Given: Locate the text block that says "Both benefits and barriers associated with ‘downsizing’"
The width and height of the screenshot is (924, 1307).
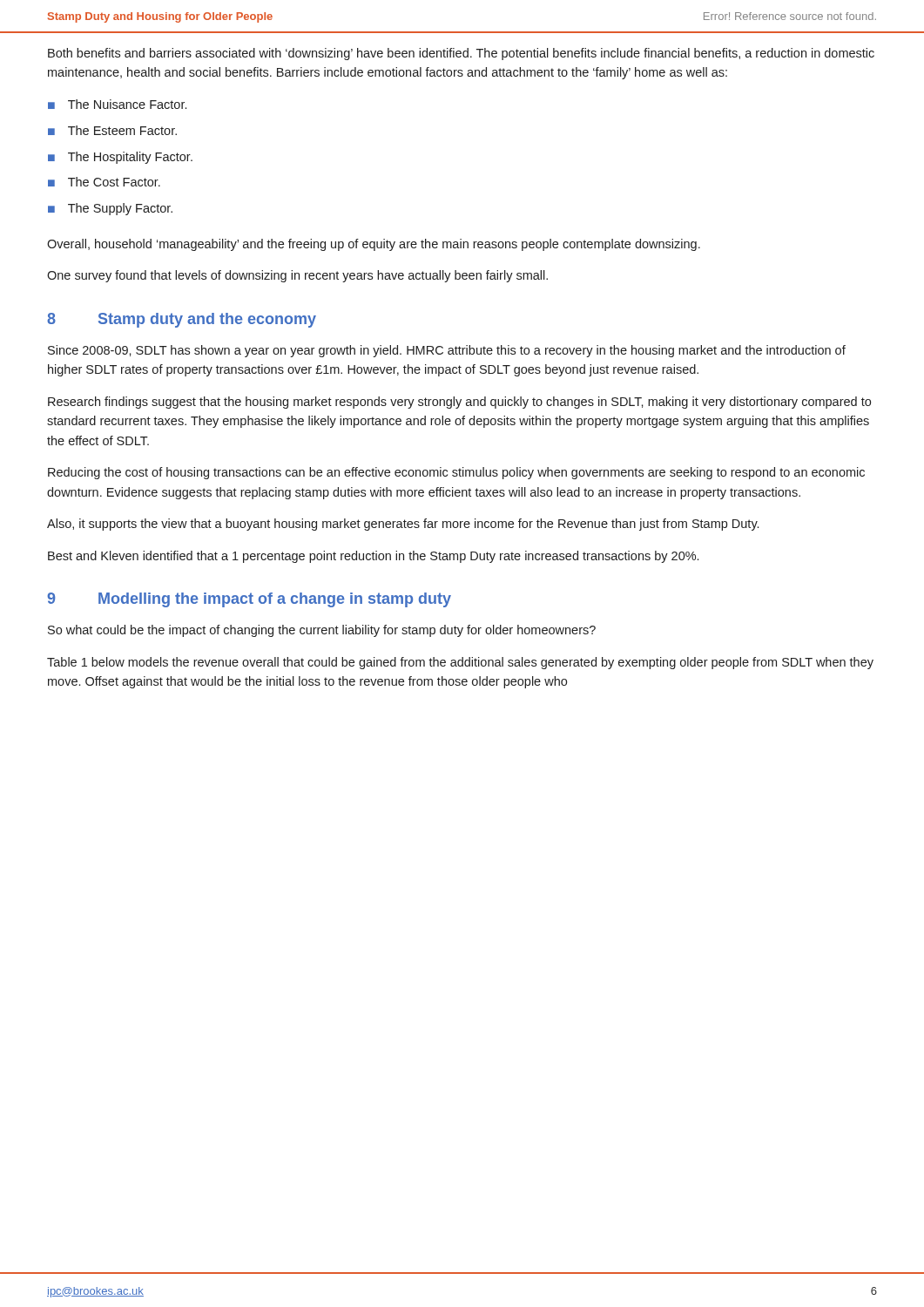Looking at the screenshot, I should [x=461, y=63].
